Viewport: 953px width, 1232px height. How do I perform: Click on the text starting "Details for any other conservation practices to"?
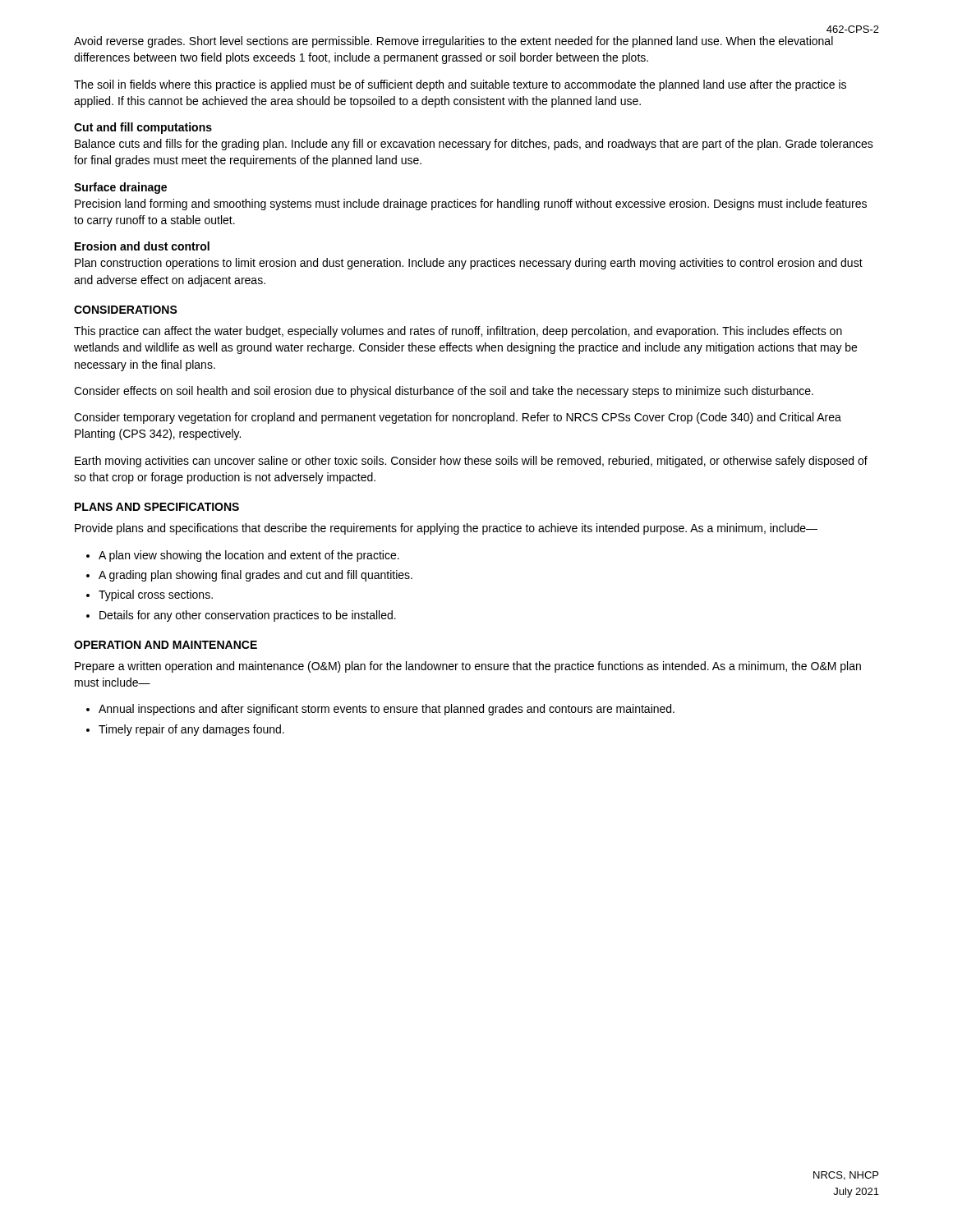(x=241, y=616)
